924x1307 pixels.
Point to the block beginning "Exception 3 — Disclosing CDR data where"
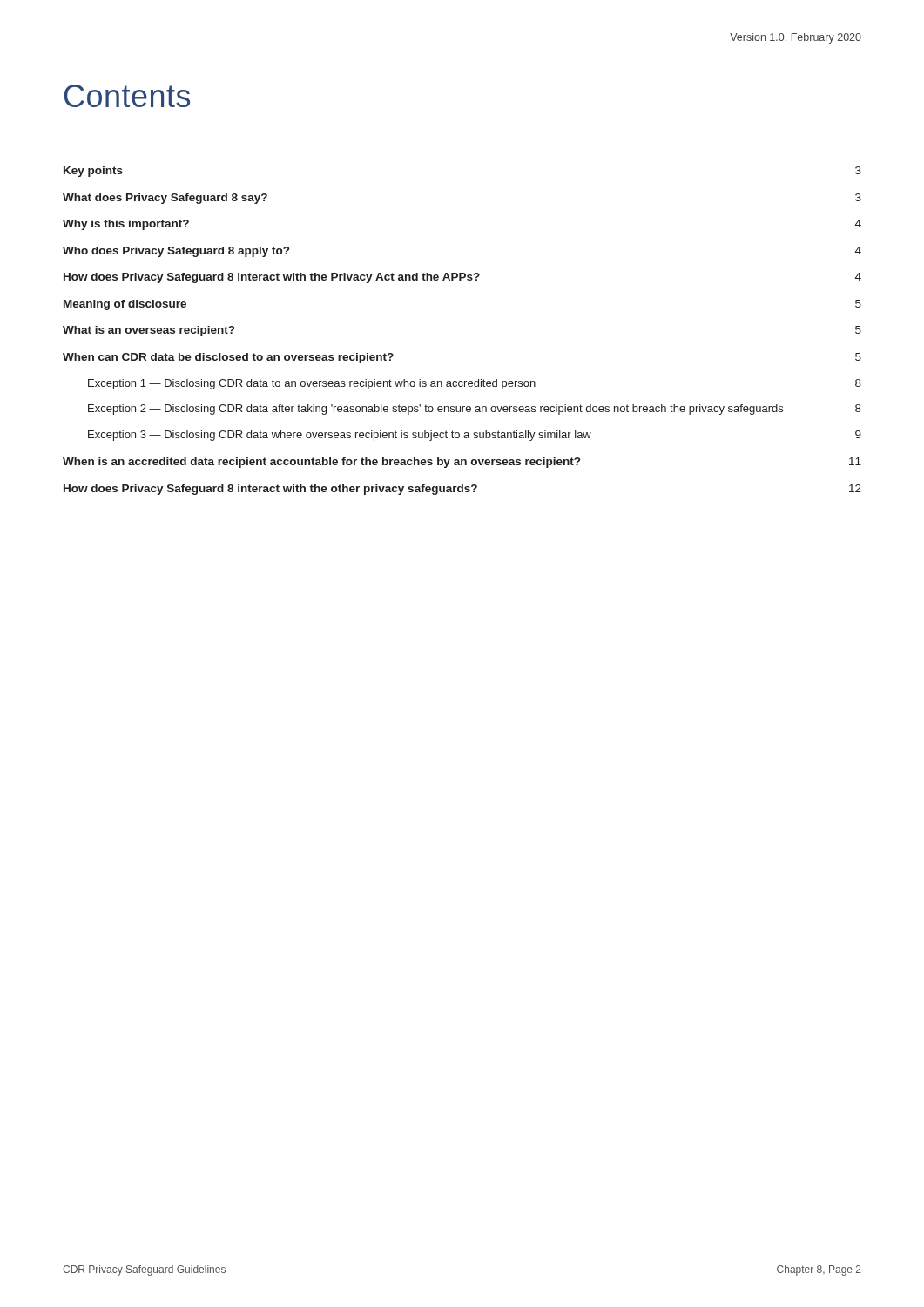tap(462, 435)
